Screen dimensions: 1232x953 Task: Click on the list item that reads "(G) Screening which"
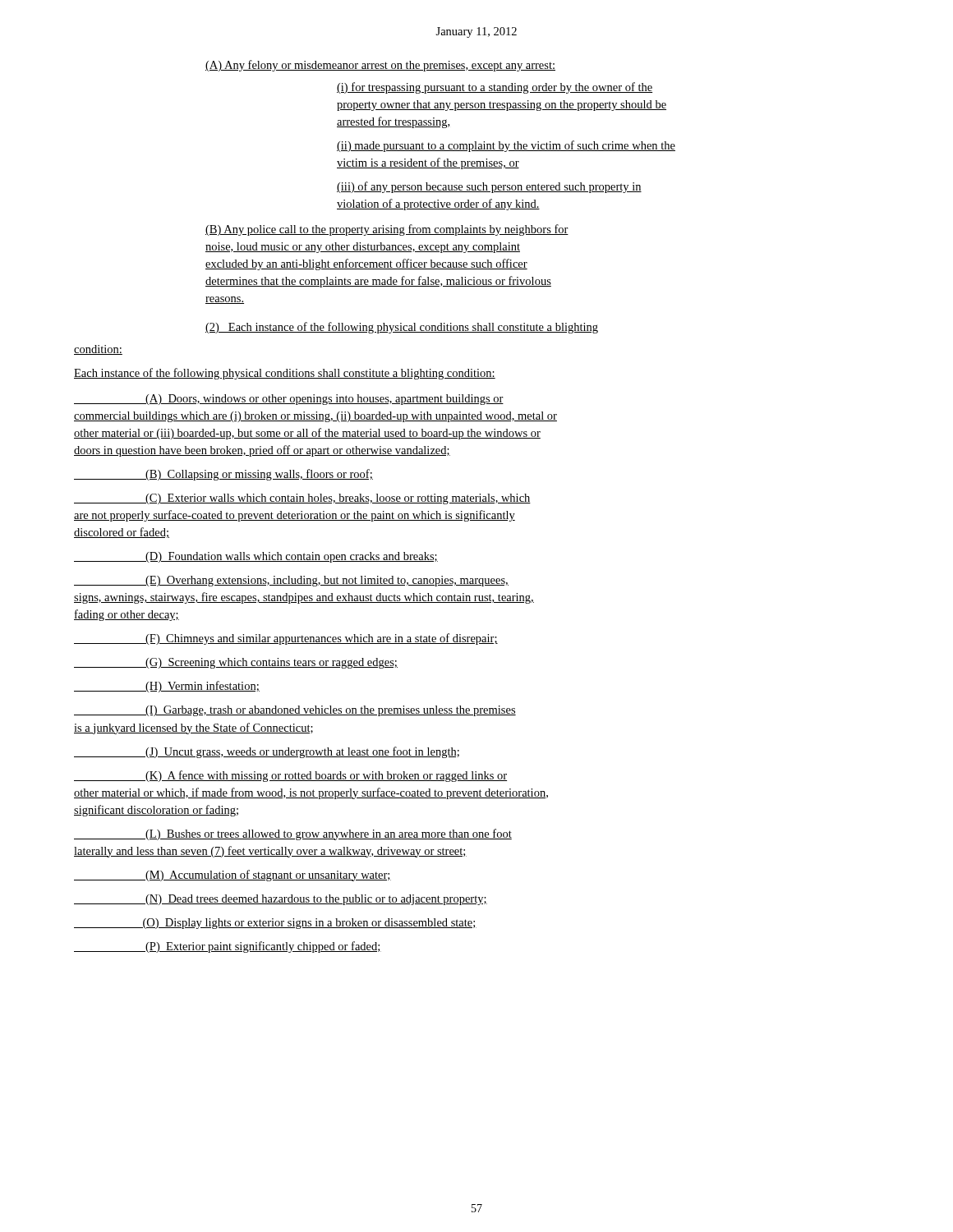click(236, 662)
